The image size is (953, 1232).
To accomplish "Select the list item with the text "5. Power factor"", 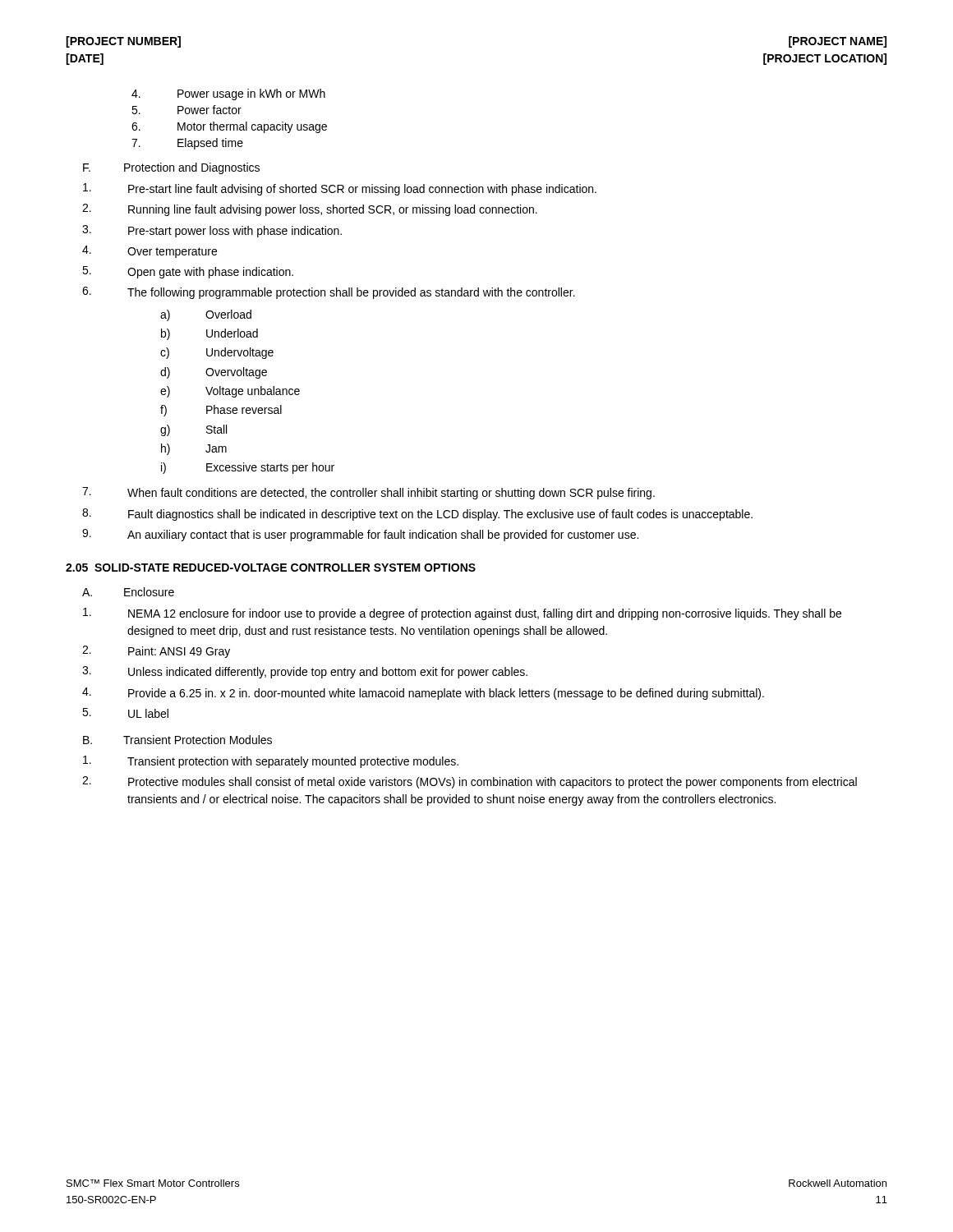I will point(186,110).
